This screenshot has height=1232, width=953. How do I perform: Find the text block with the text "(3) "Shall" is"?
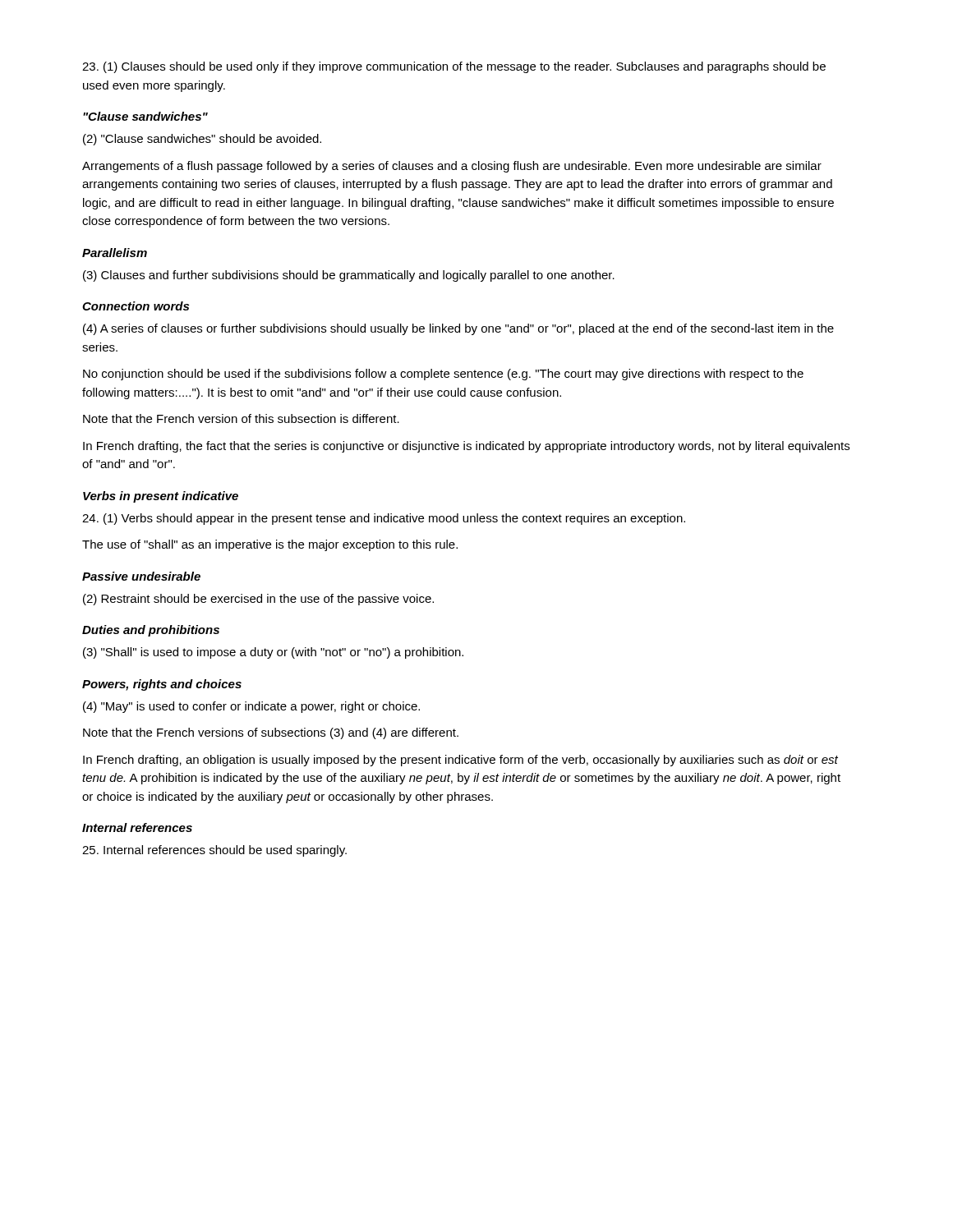(273, 652)
